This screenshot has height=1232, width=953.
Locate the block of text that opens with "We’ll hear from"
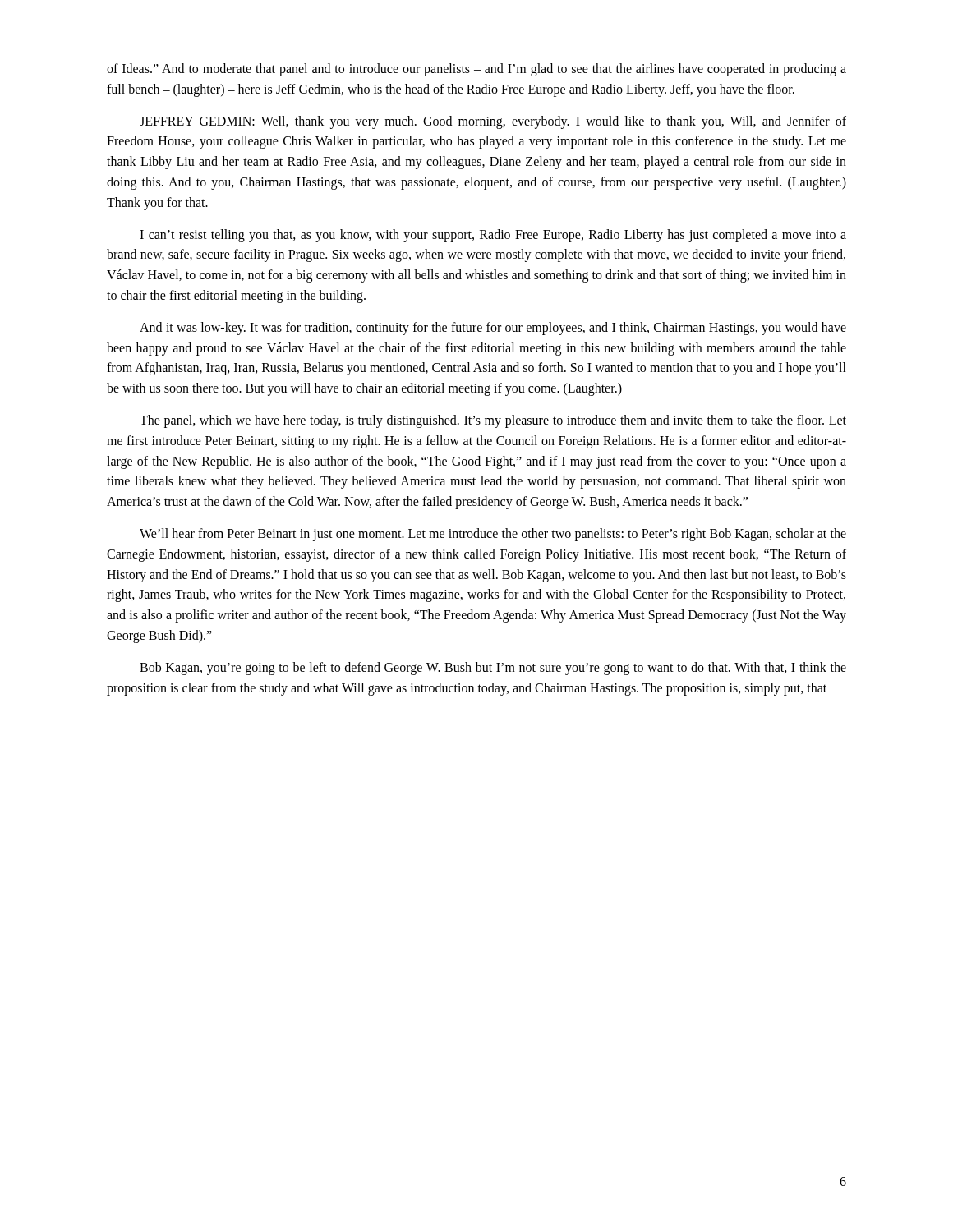[x=476, y=584]
